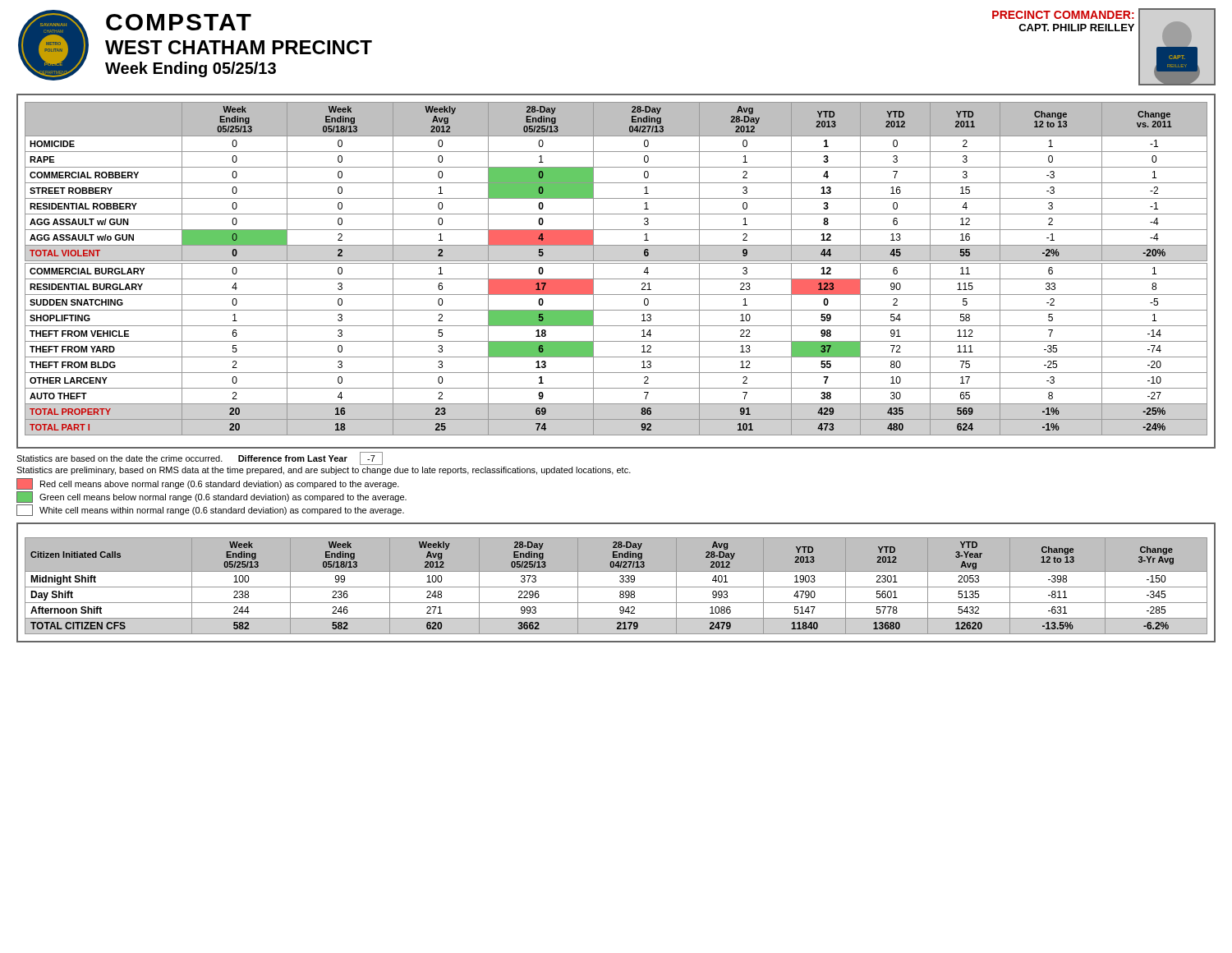Viewport: 1232px width, 953px height.
Task: Locate the region starting "Red cell means"
Action: pos(208,484)
